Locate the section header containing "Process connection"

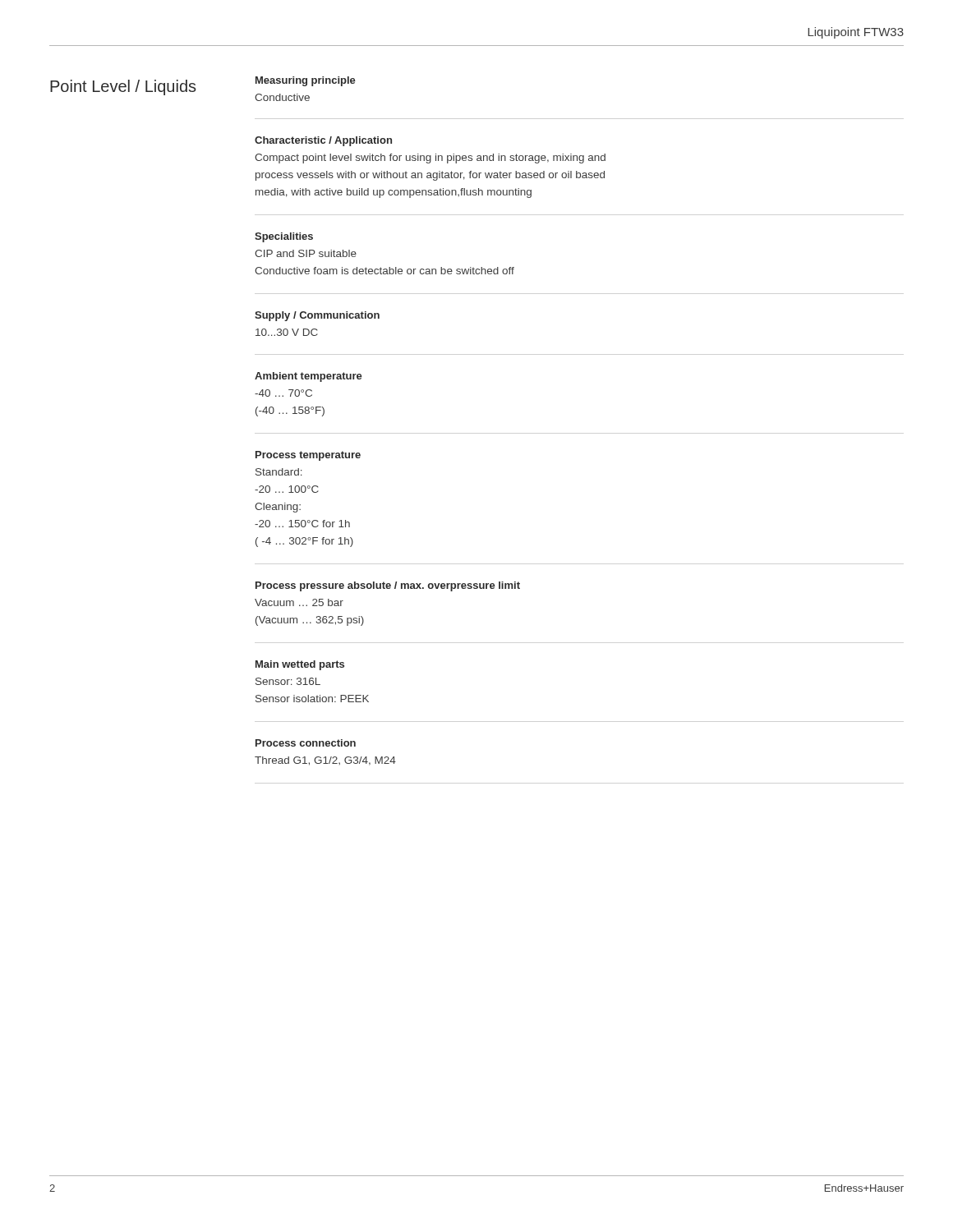point(305,743)
